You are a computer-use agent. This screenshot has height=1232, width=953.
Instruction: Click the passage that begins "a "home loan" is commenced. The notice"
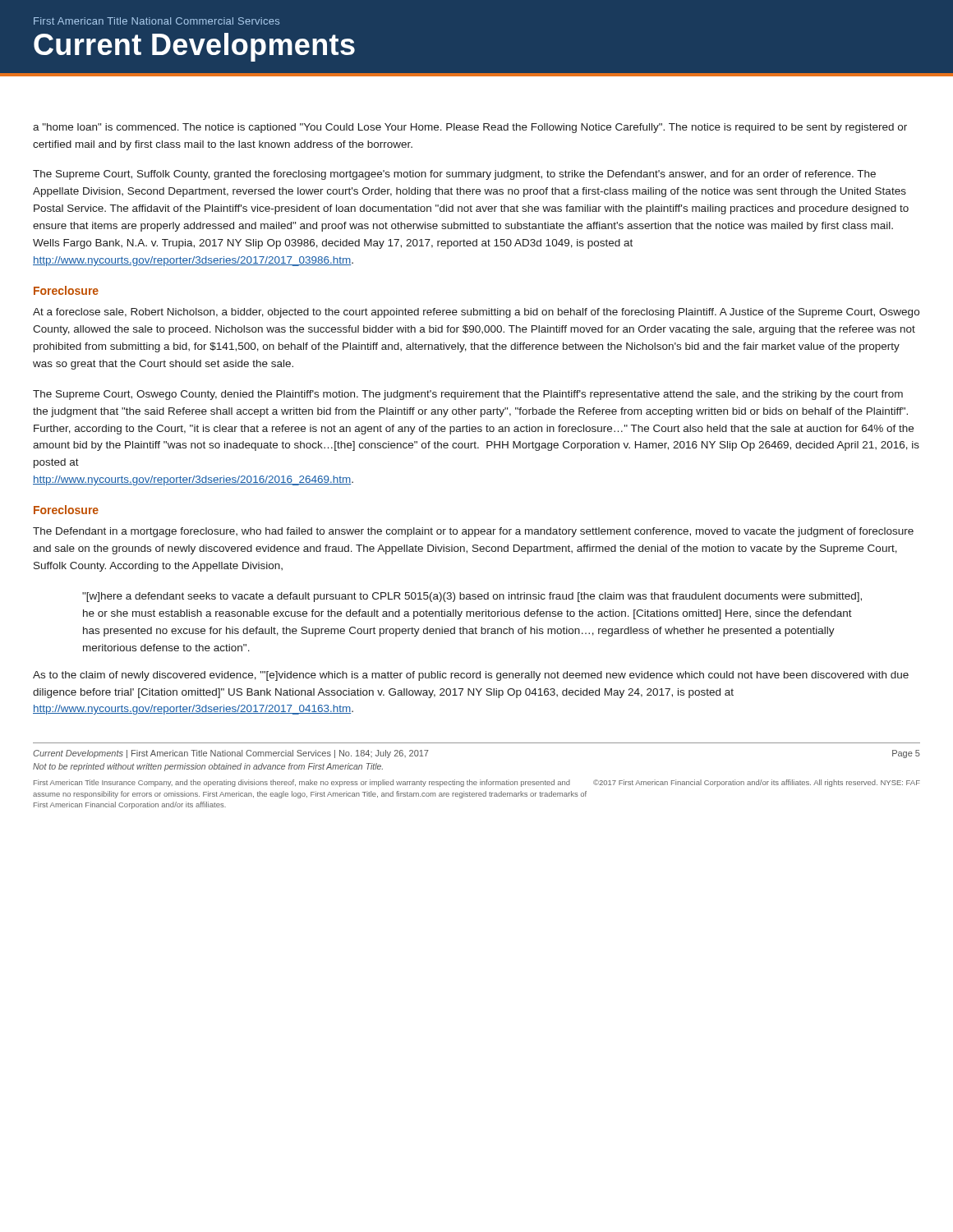tap(470, 135)
